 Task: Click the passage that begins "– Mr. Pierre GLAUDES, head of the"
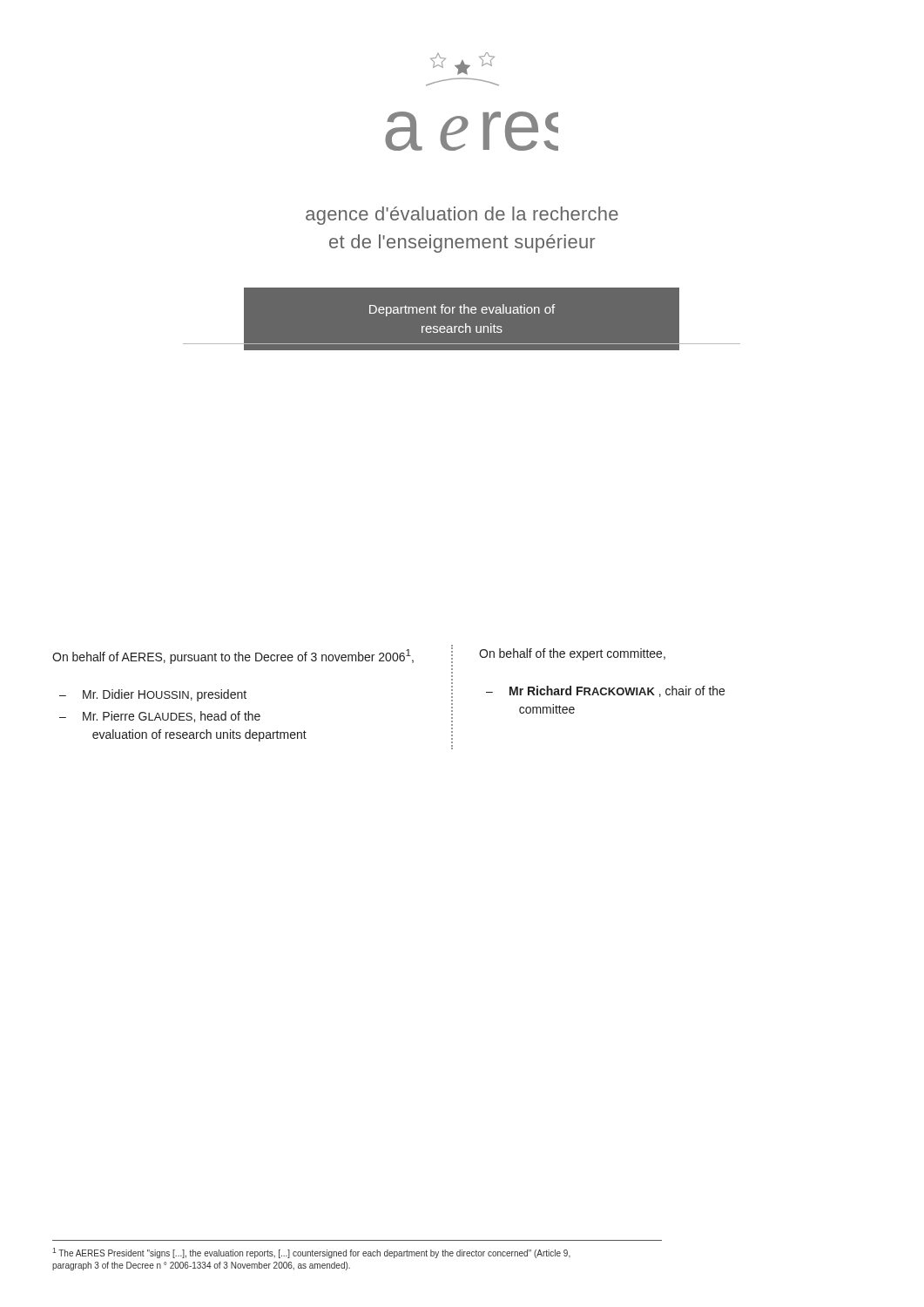pyautogui.click(x=191, y=724)
